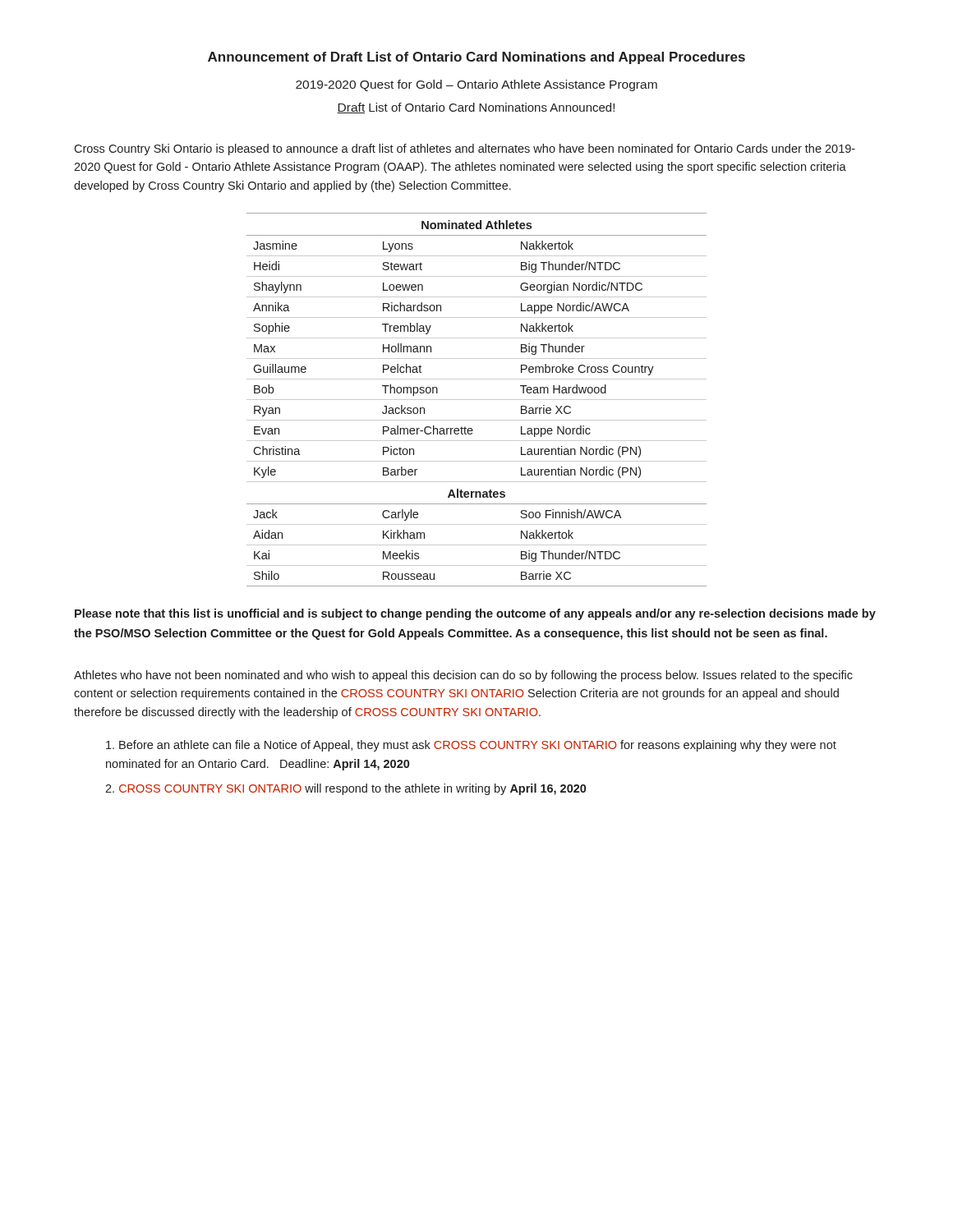Find the block on this page that starts "Cross Country Ski Ontario is pleased to announce"

click(x=465, y=167)
